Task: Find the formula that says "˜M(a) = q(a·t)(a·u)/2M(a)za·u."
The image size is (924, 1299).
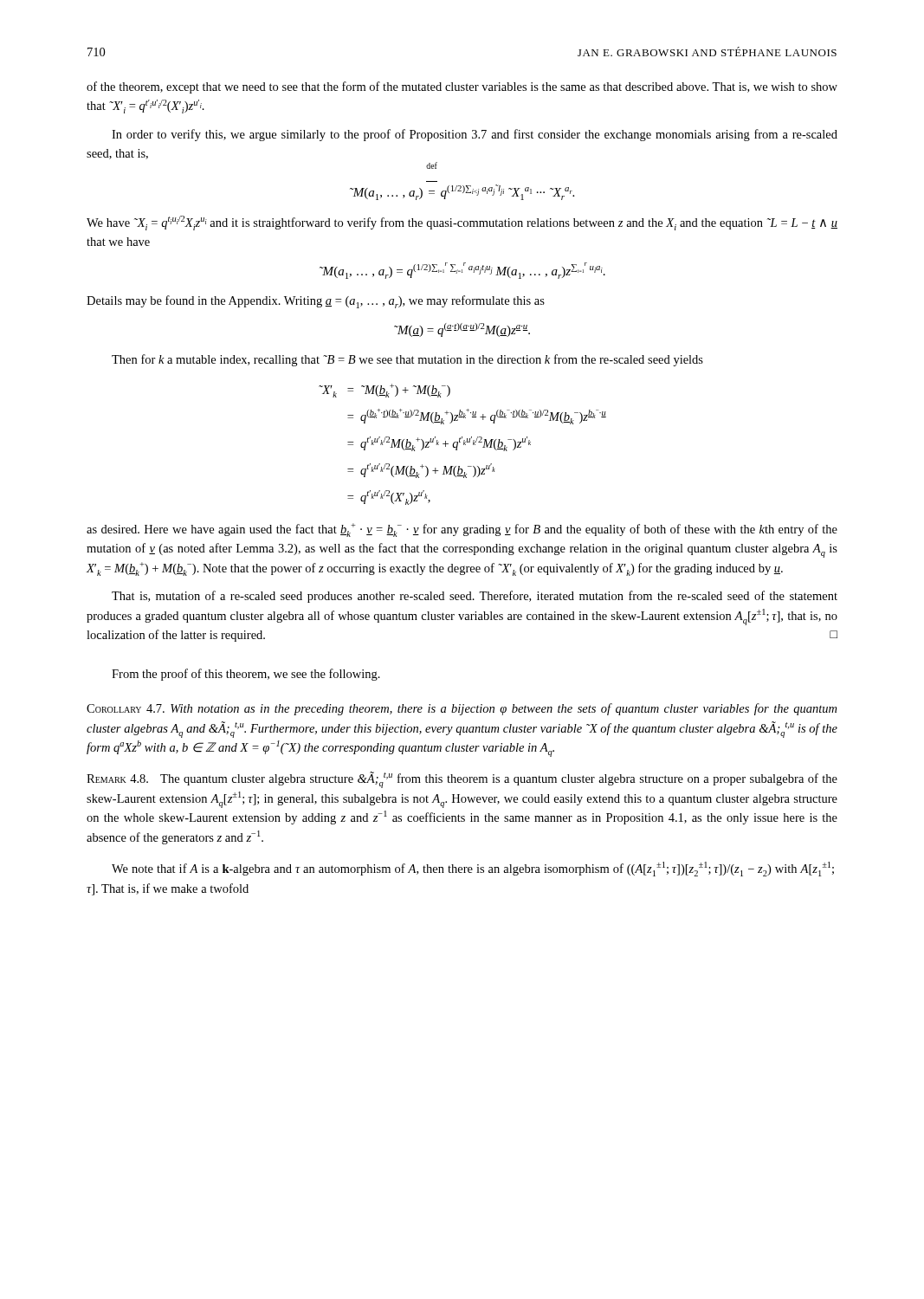Action: click(462, 328)
